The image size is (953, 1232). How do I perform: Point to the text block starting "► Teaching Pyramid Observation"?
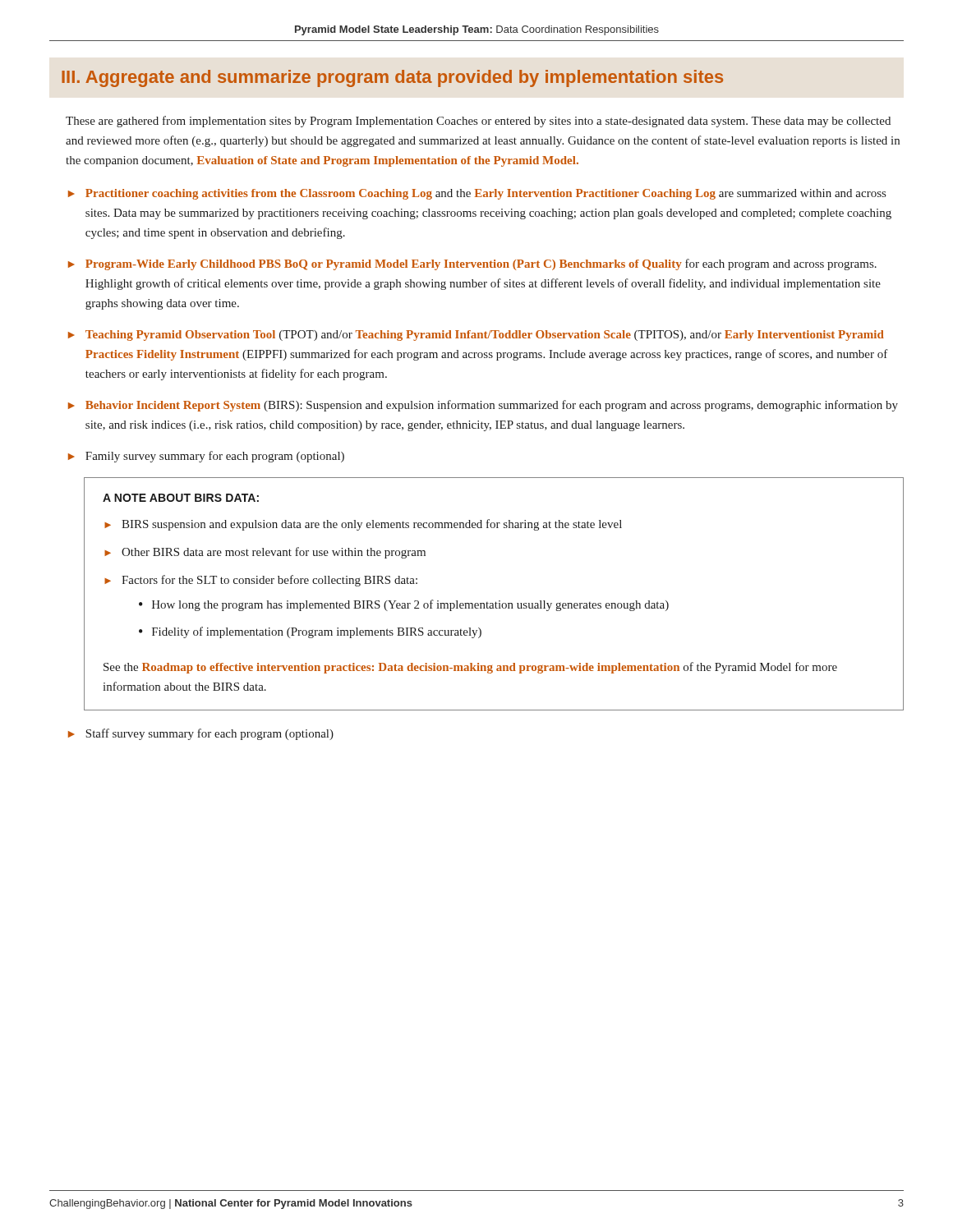485,354
